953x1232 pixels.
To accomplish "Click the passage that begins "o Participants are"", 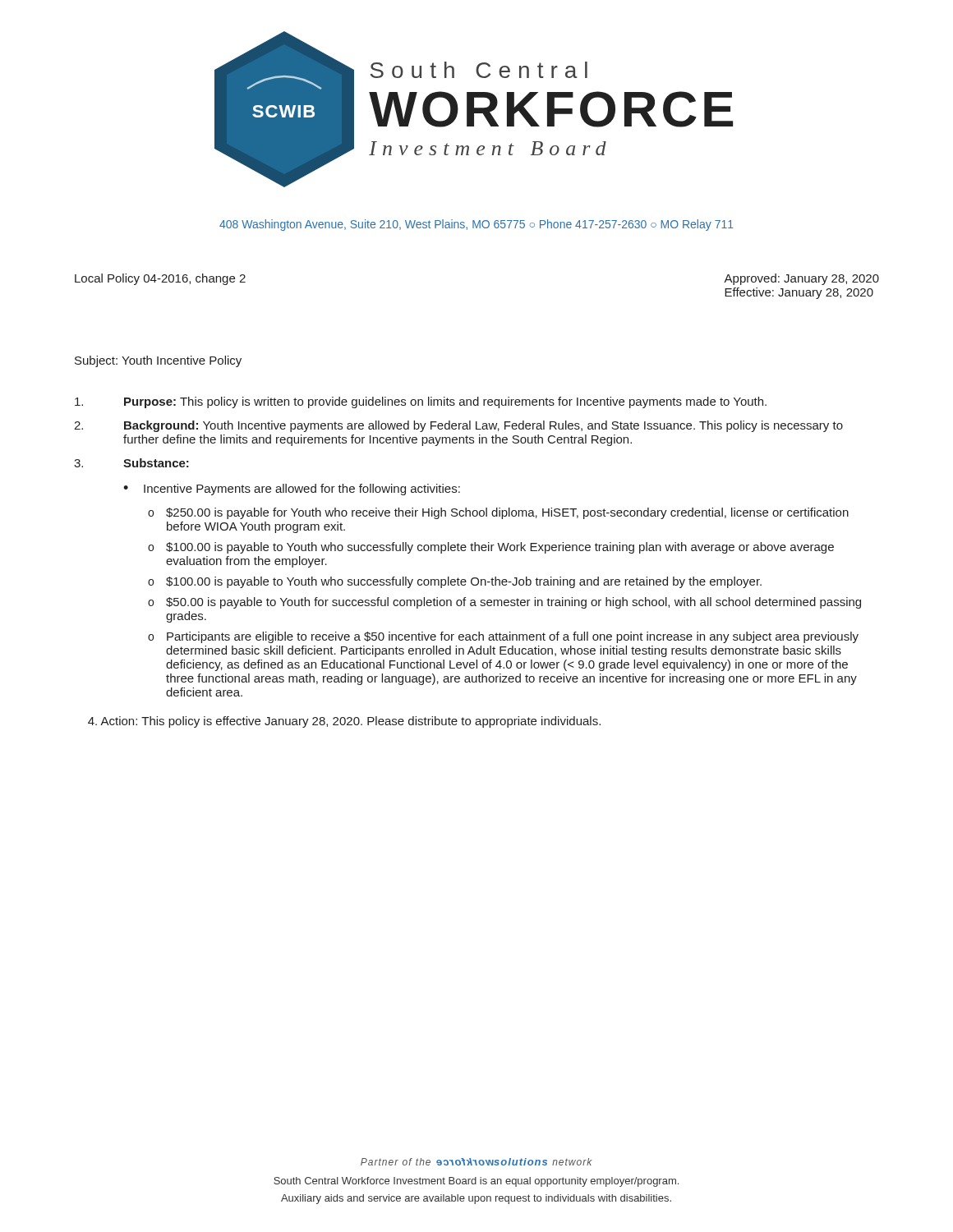I will click(x=513, y=664).
